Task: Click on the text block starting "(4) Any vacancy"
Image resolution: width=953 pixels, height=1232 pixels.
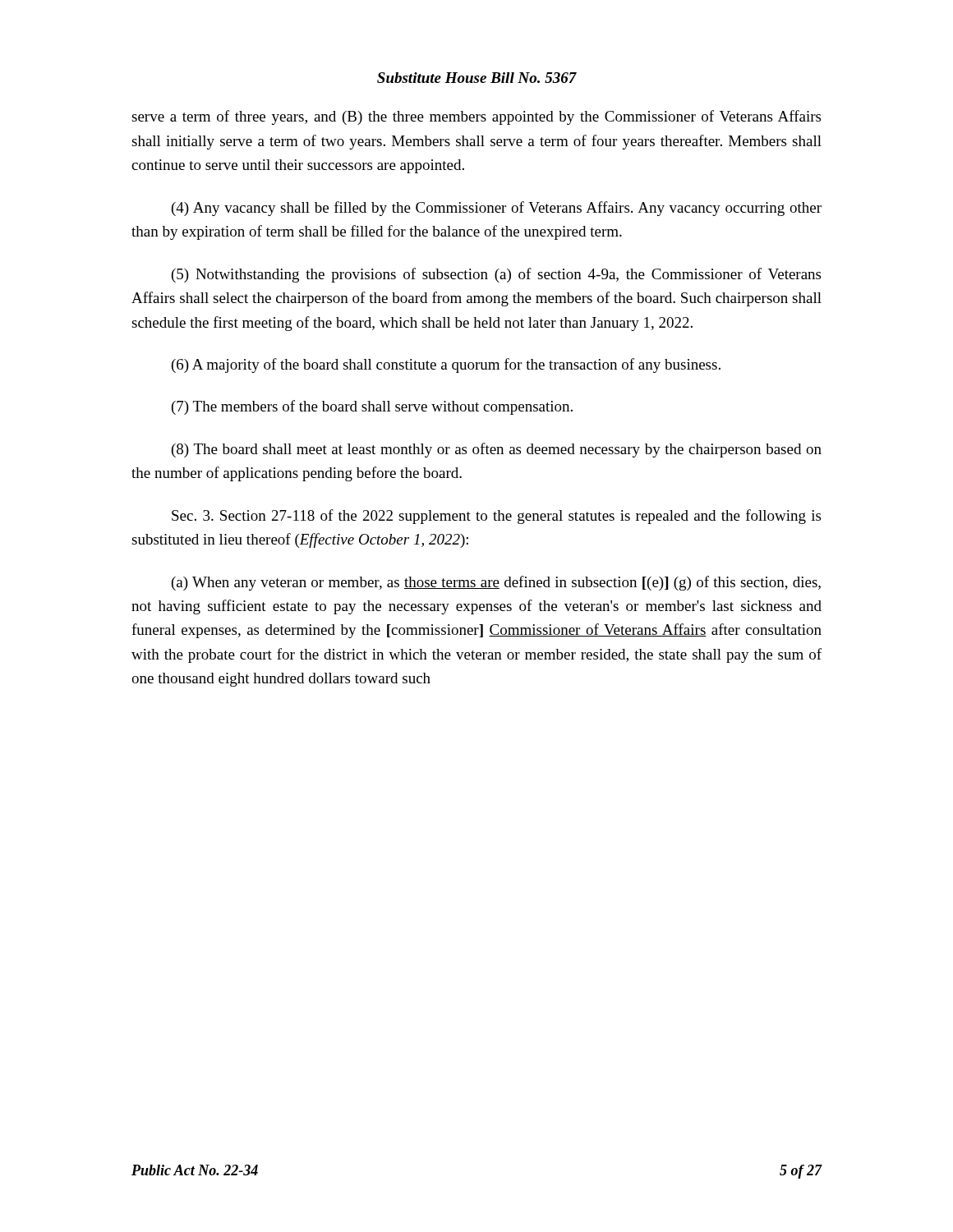Action: tap(476, 219)
